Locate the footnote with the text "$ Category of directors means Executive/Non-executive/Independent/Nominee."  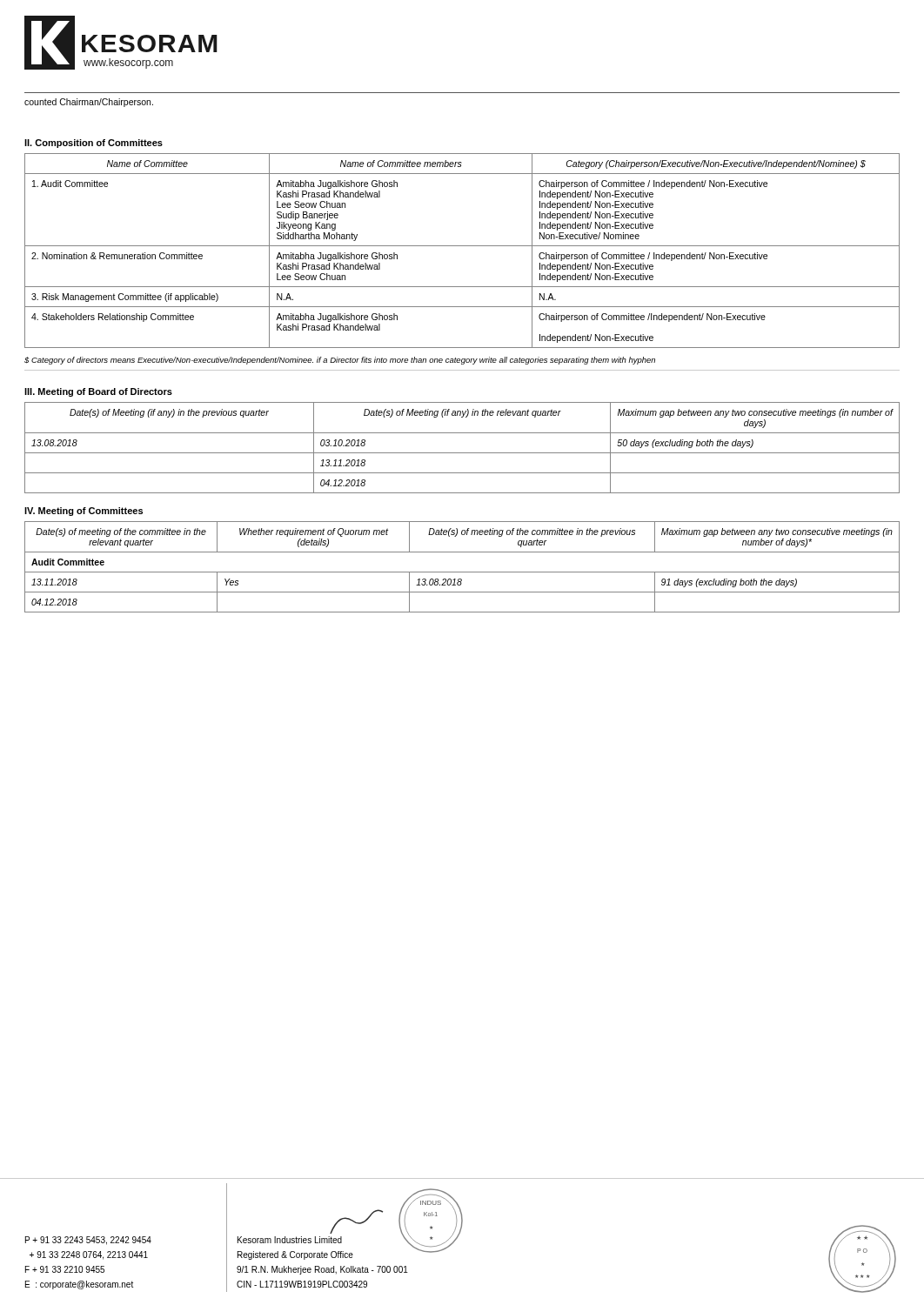point(340,360)
